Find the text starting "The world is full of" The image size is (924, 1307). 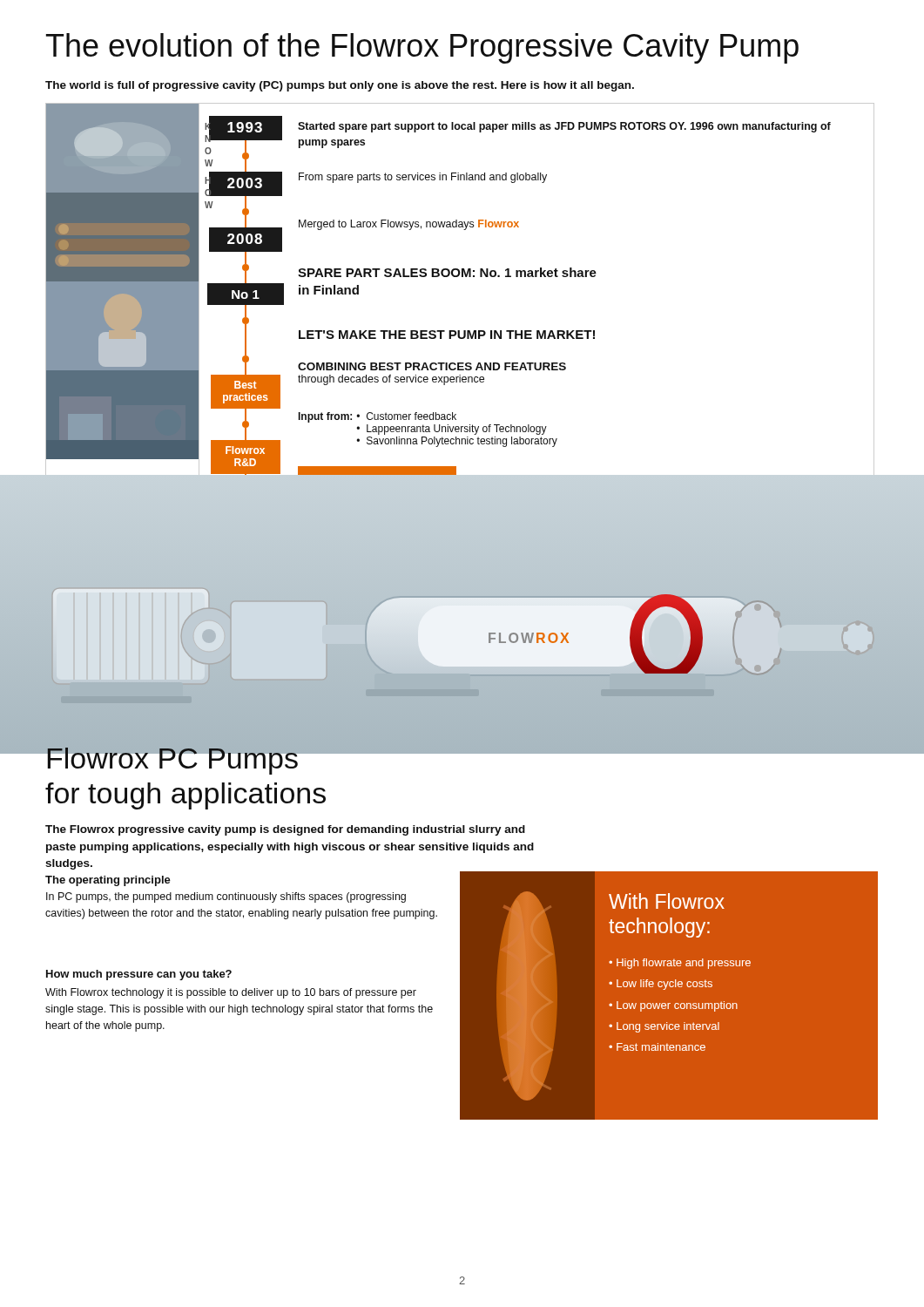(340, 85)
